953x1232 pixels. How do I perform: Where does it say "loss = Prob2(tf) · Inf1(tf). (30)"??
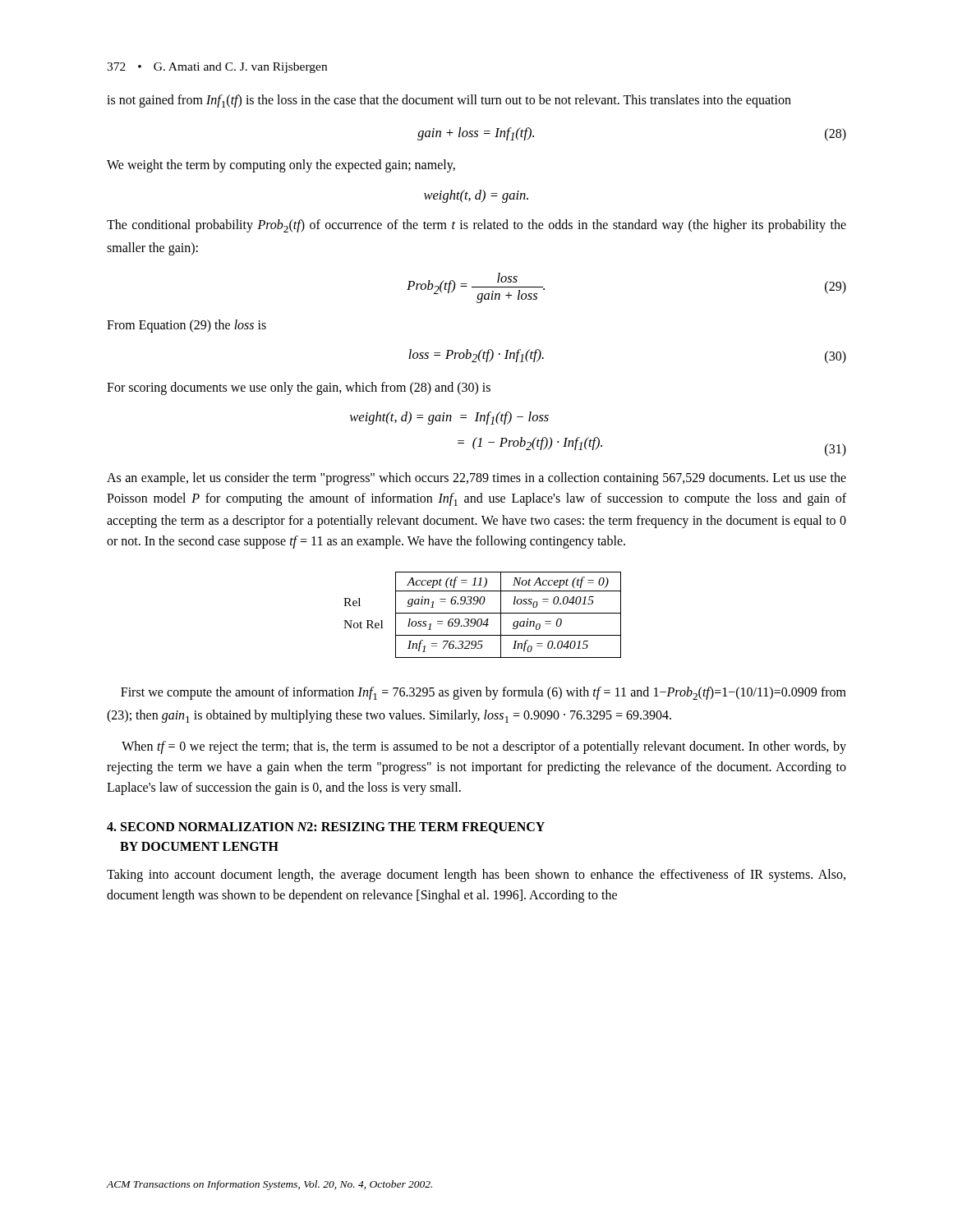tap(487, 356)
